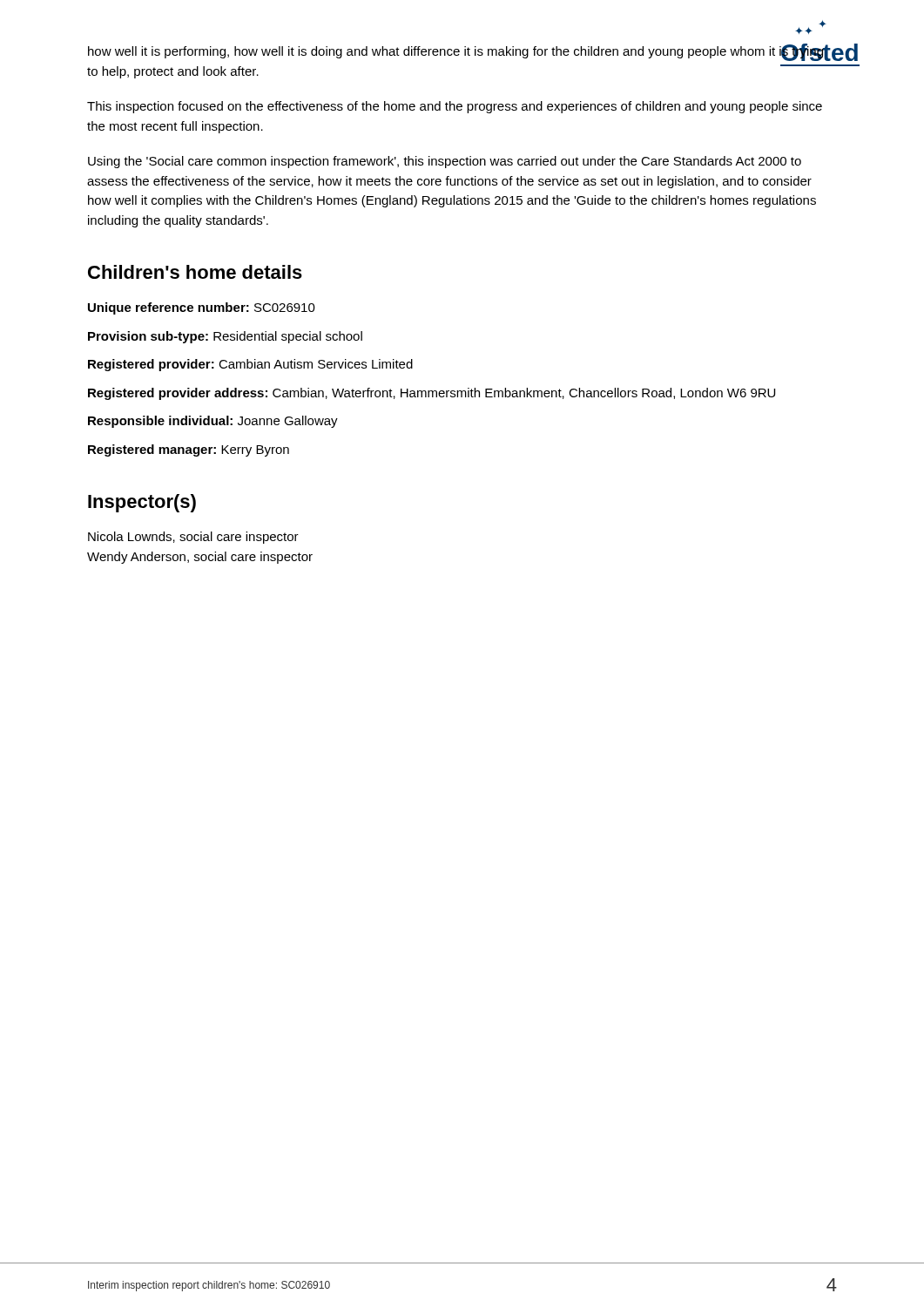Click on the region starting "how well it"
Image resolution: width=924 pixels, height=1307 pixels.
[455, 61]
